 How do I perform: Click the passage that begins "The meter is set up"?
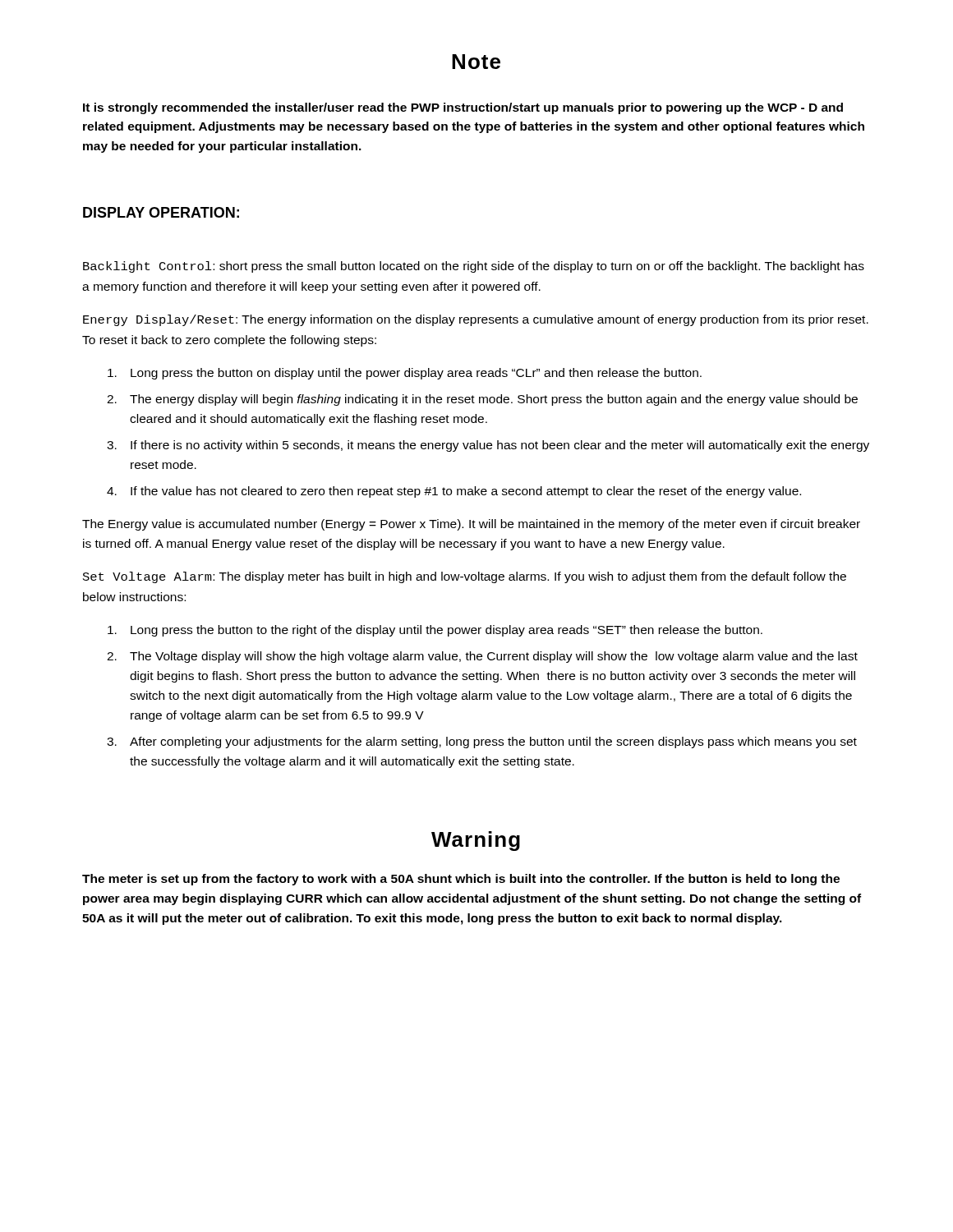click(x=472, y=898)
